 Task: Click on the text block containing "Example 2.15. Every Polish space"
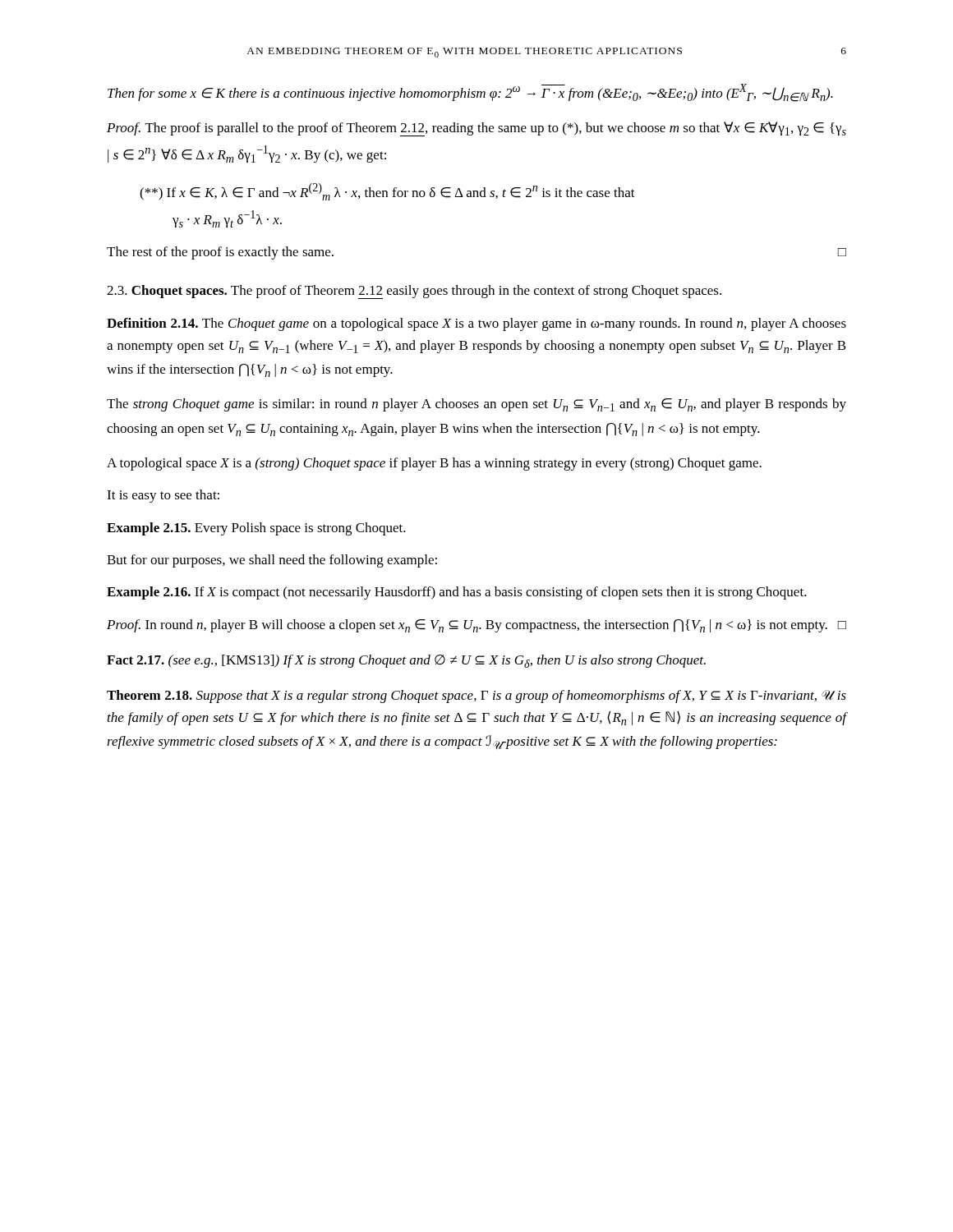(257, 527)
